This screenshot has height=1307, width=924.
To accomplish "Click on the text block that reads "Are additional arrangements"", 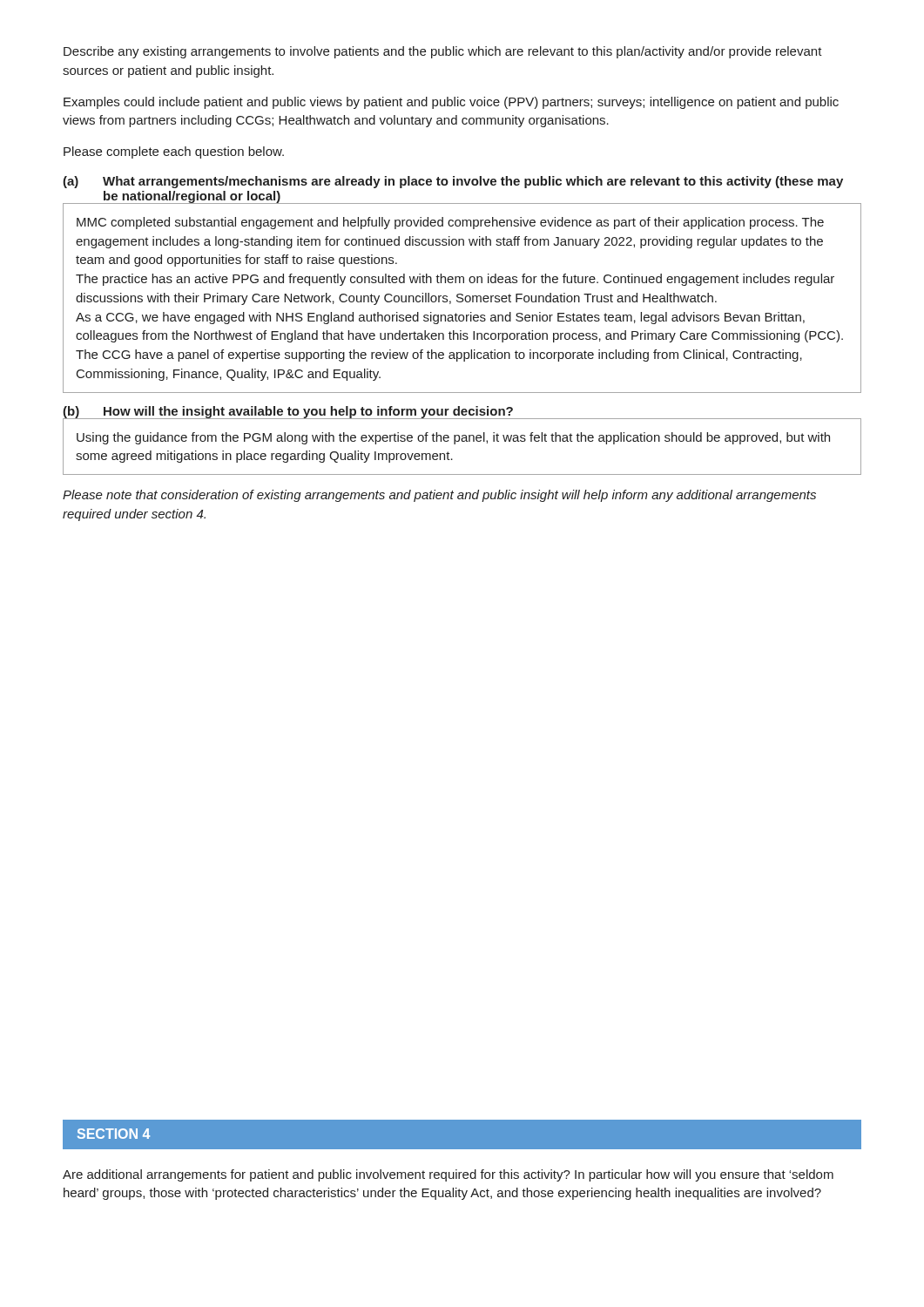I will [x=448, y=1183].
